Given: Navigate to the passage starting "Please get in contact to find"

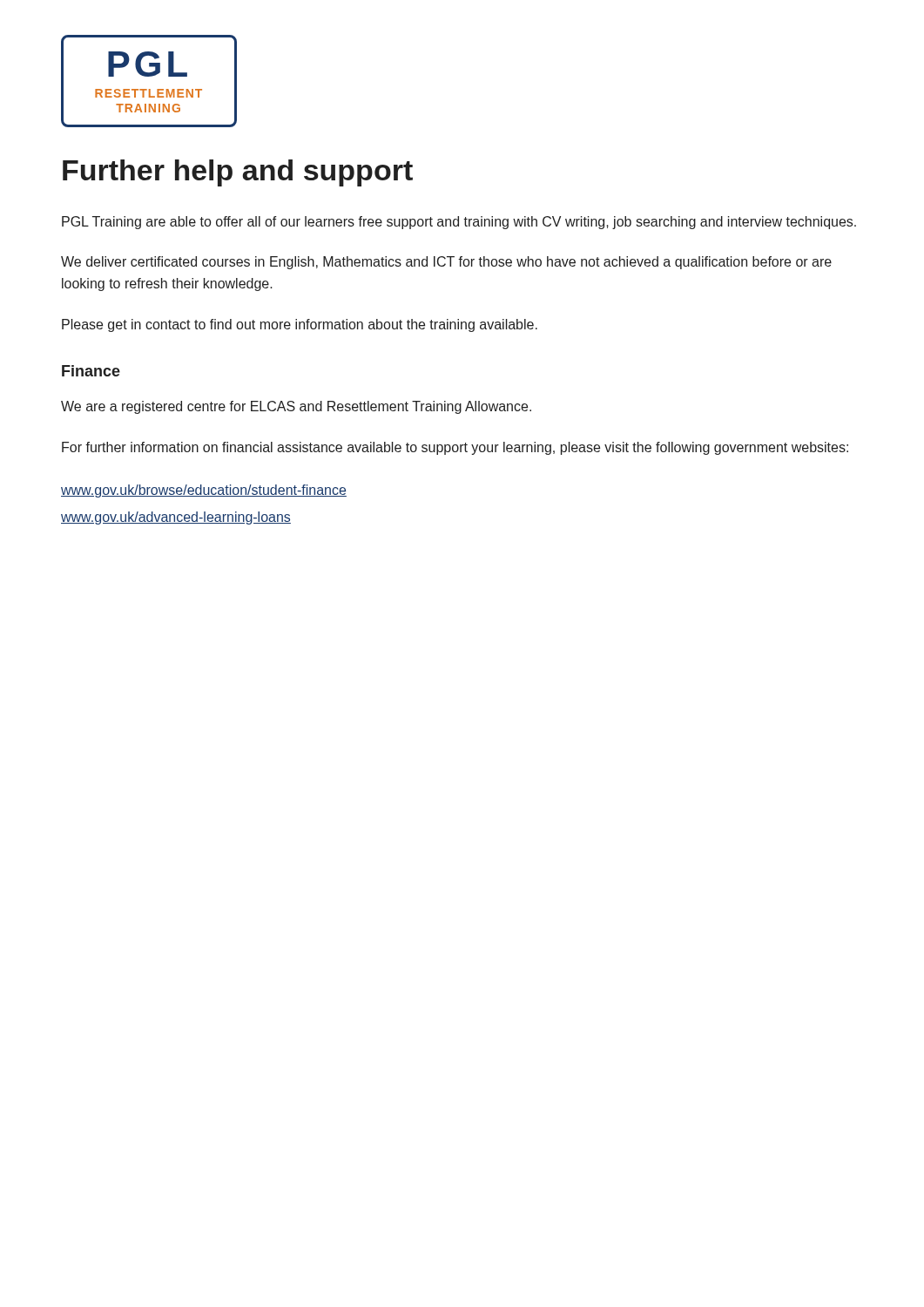Looking at the screenshot, I should coord(300,325).
